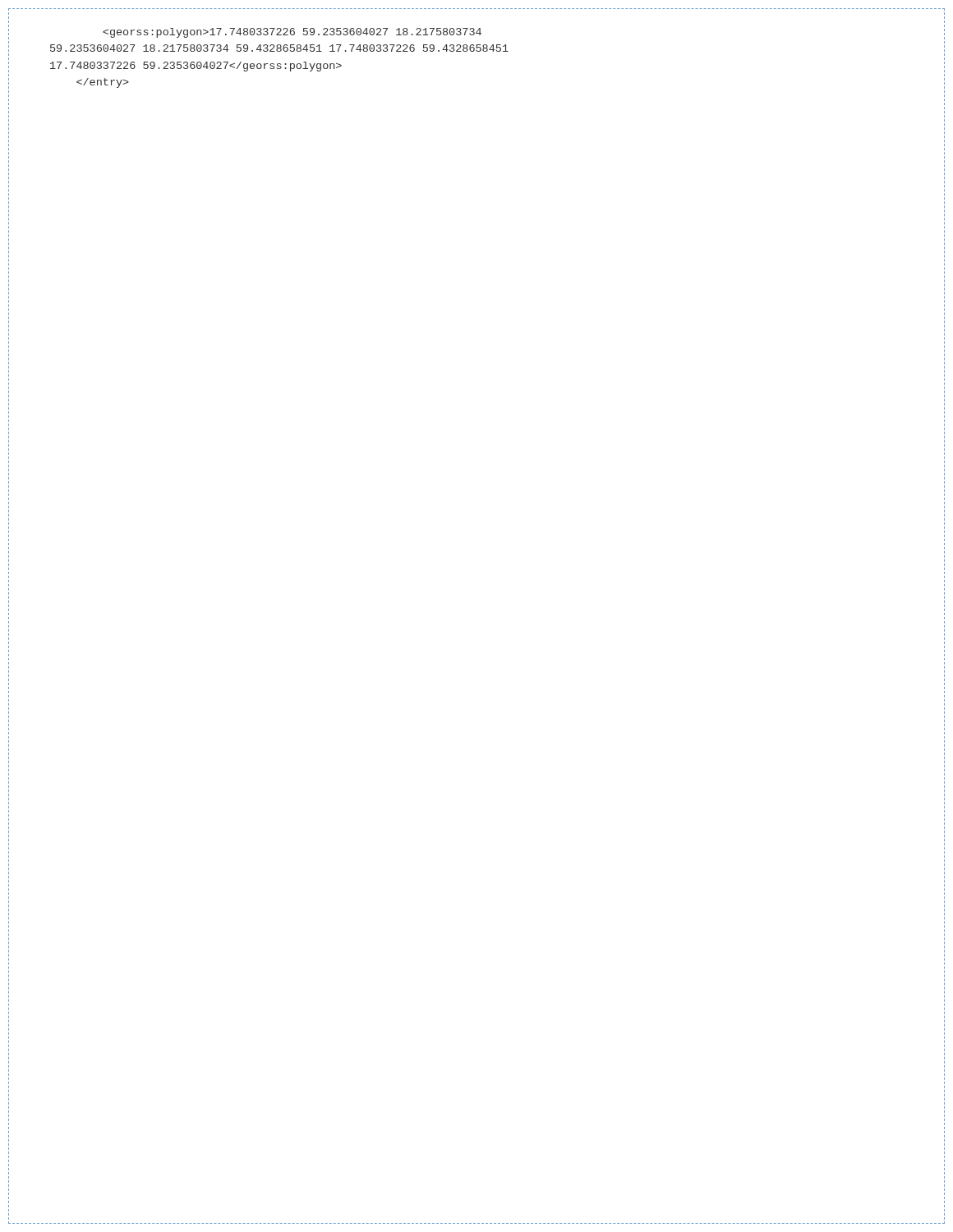Locate the text block with the text "7480337226 59.2353604027 18.2175803734"

tap(279, 57)
